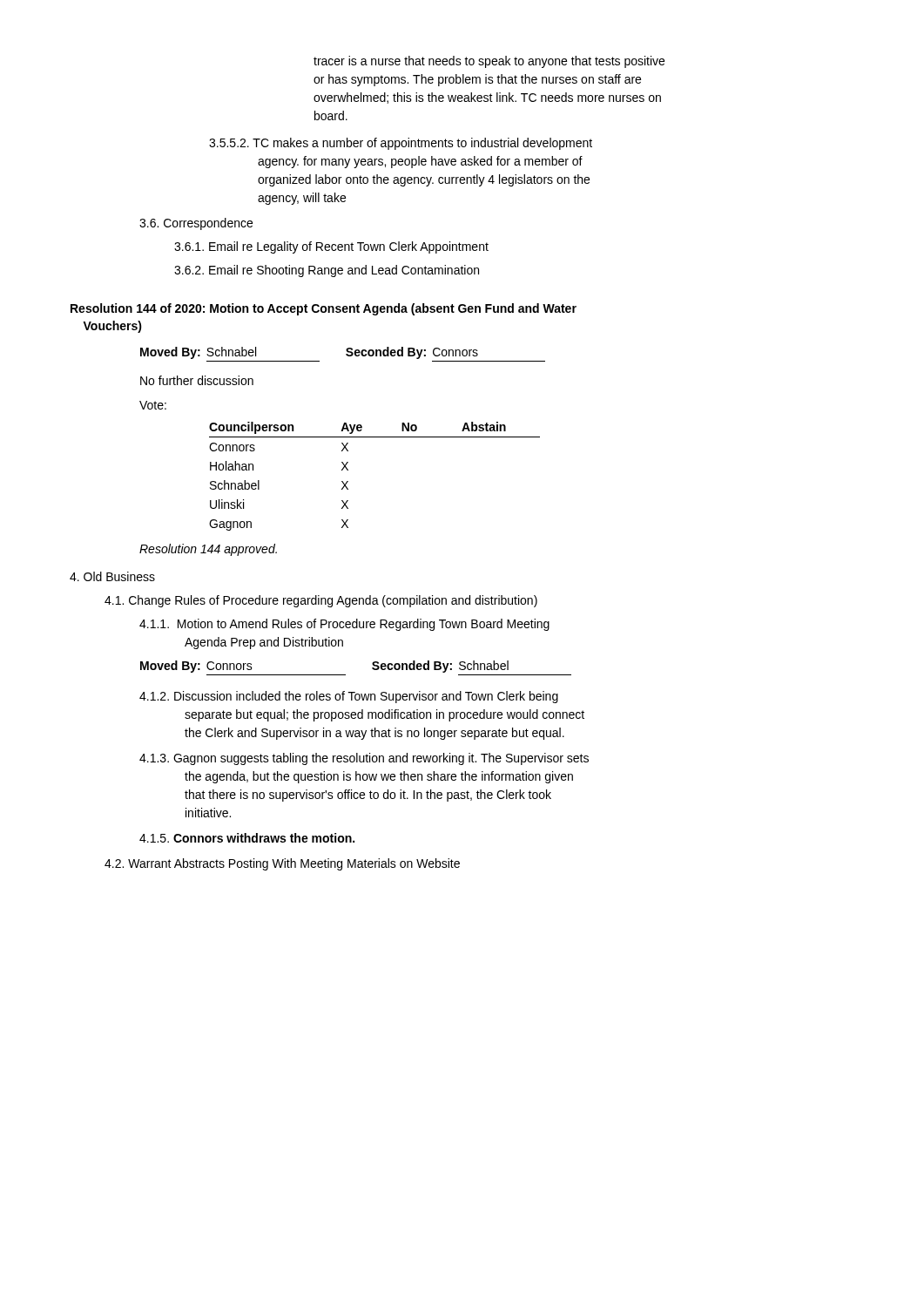Locate the region starting "Moved By: Connors Seconded By: Schnabel"
Screen dimensions: 1307x924
coord(199,664)
